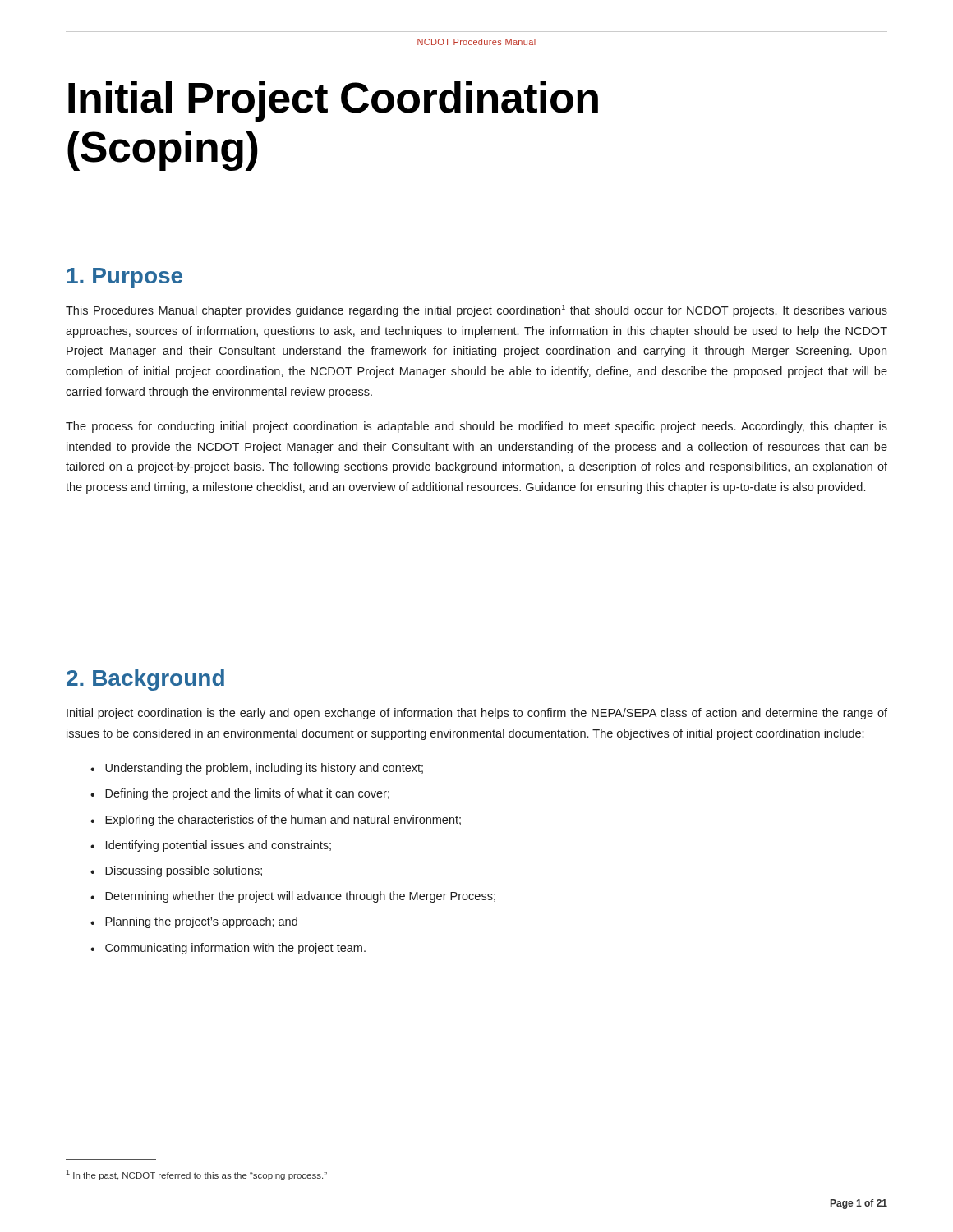Locate the passage starting "• Planning the project’s approach;"
Screen dimensions: 1232x953
coord(194,923)
